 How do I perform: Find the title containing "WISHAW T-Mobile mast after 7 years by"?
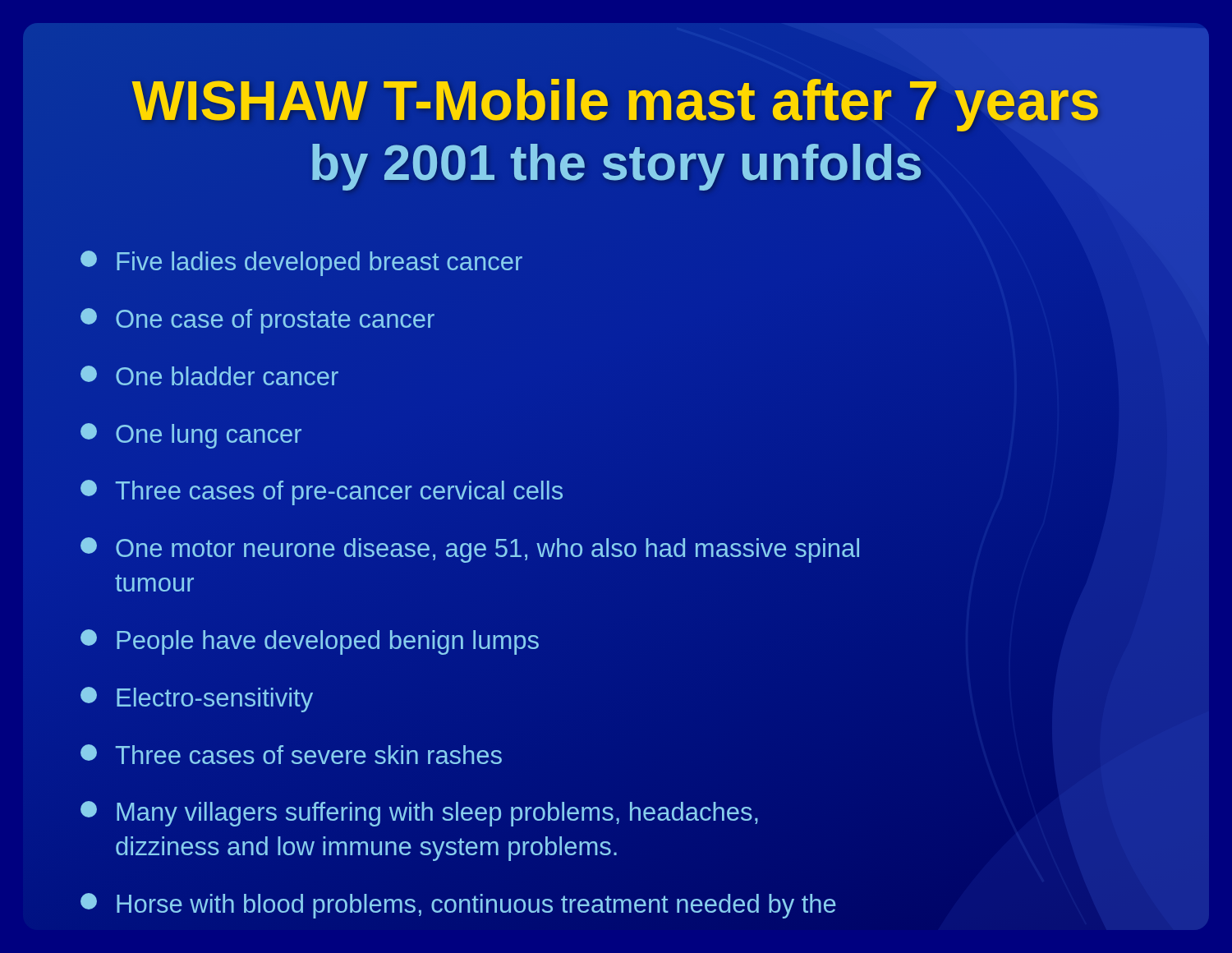tap(616, 131)
